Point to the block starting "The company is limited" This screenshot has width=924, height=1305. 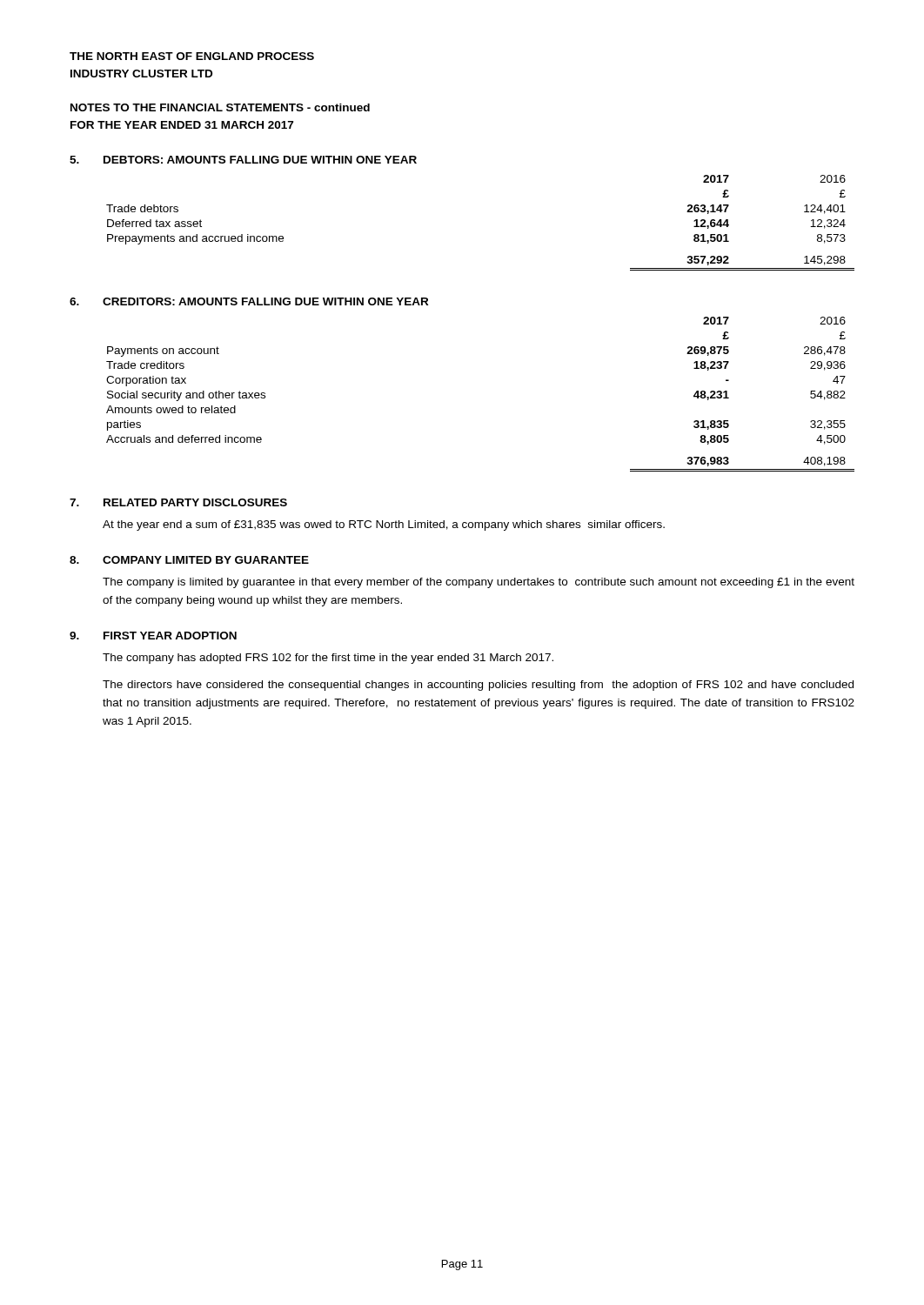coord(479,591)
